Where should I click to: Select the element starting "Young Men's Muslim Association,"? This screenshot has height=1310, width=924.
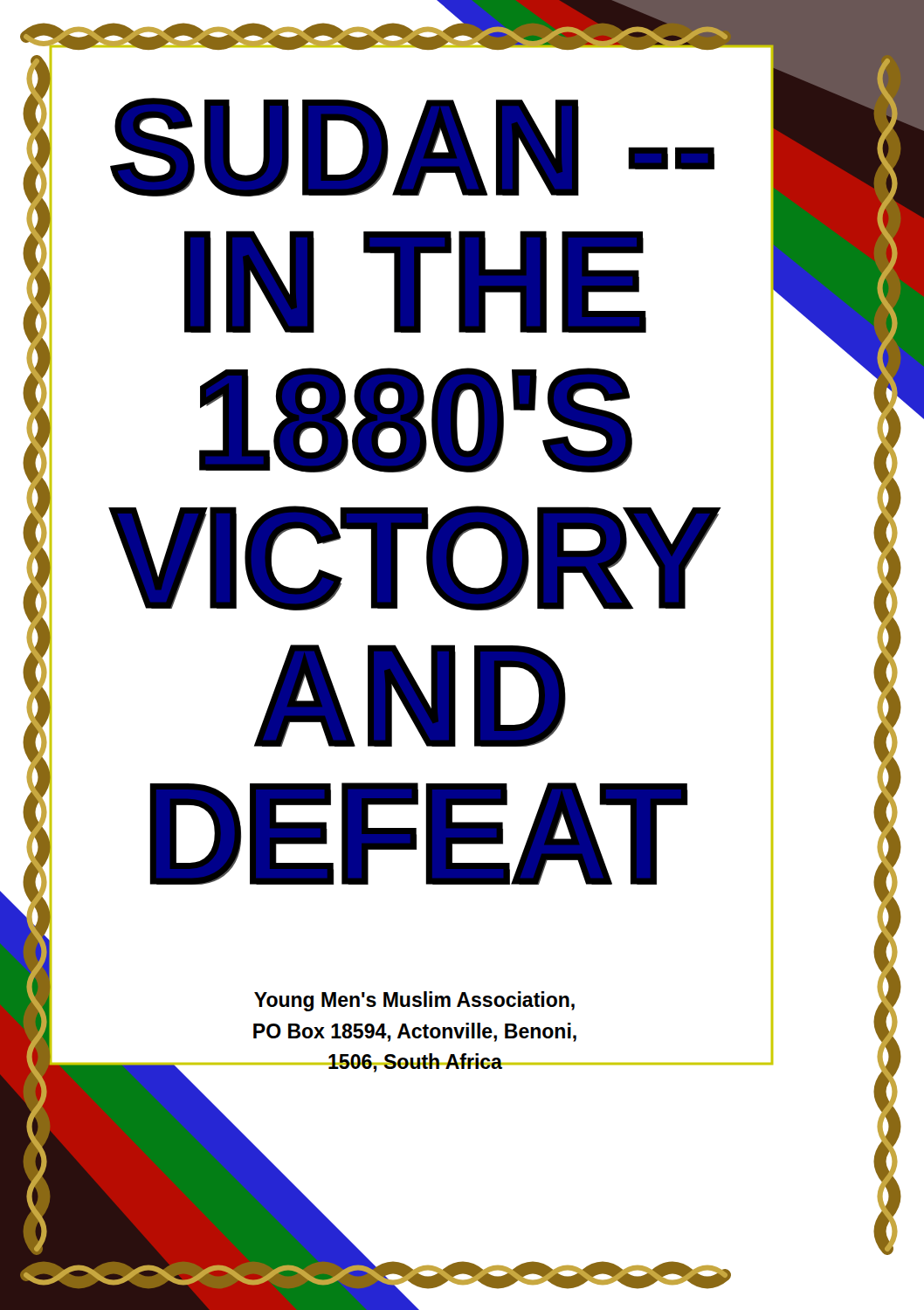(x=415, y=1031)
